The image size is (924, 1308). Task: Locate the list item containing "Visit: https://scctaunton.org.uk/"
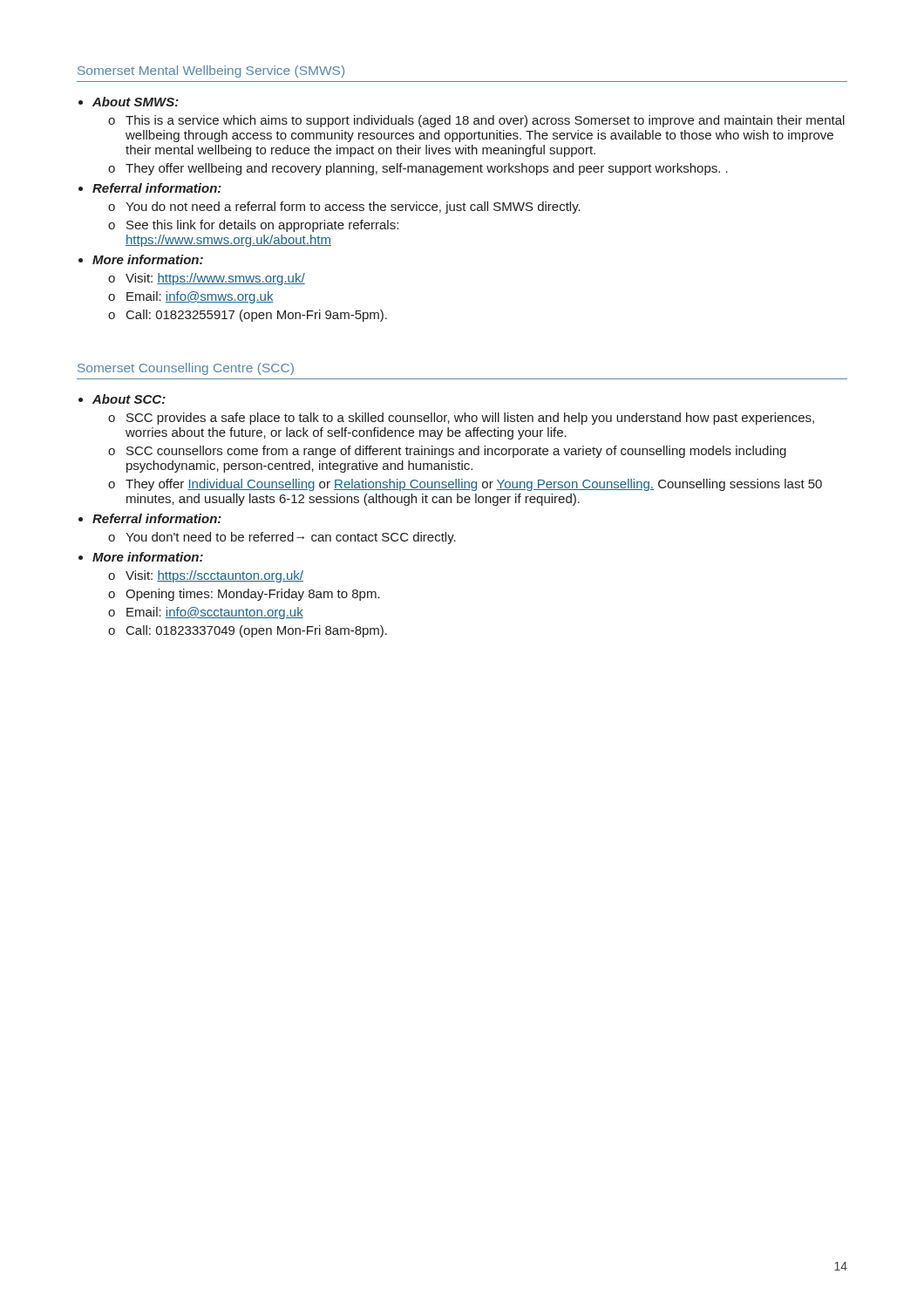click(x=214, y=575)
